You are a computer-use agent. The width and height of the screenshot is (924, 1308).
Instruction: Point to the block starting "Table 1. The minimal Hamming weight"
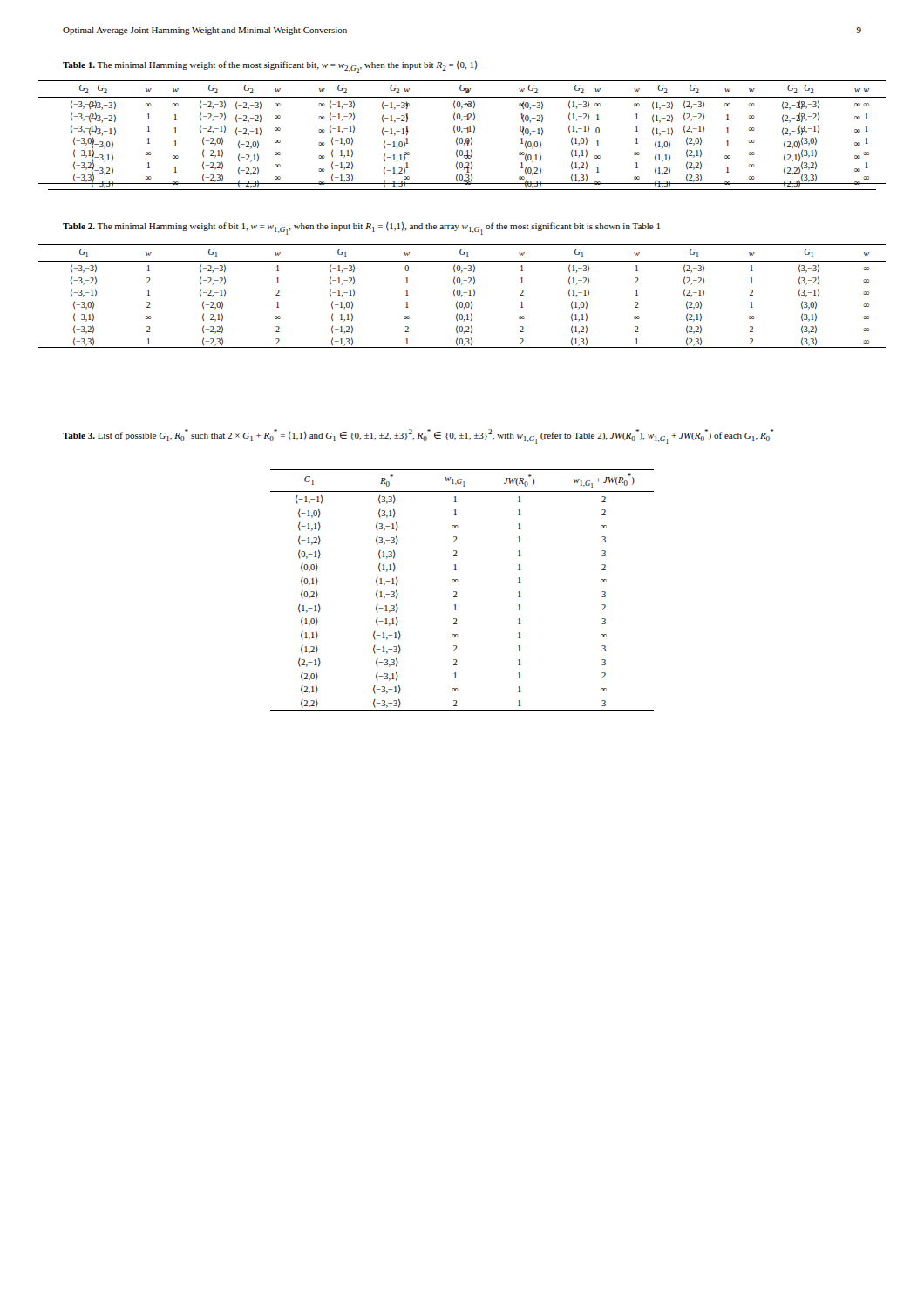click(x=270, y=67)
